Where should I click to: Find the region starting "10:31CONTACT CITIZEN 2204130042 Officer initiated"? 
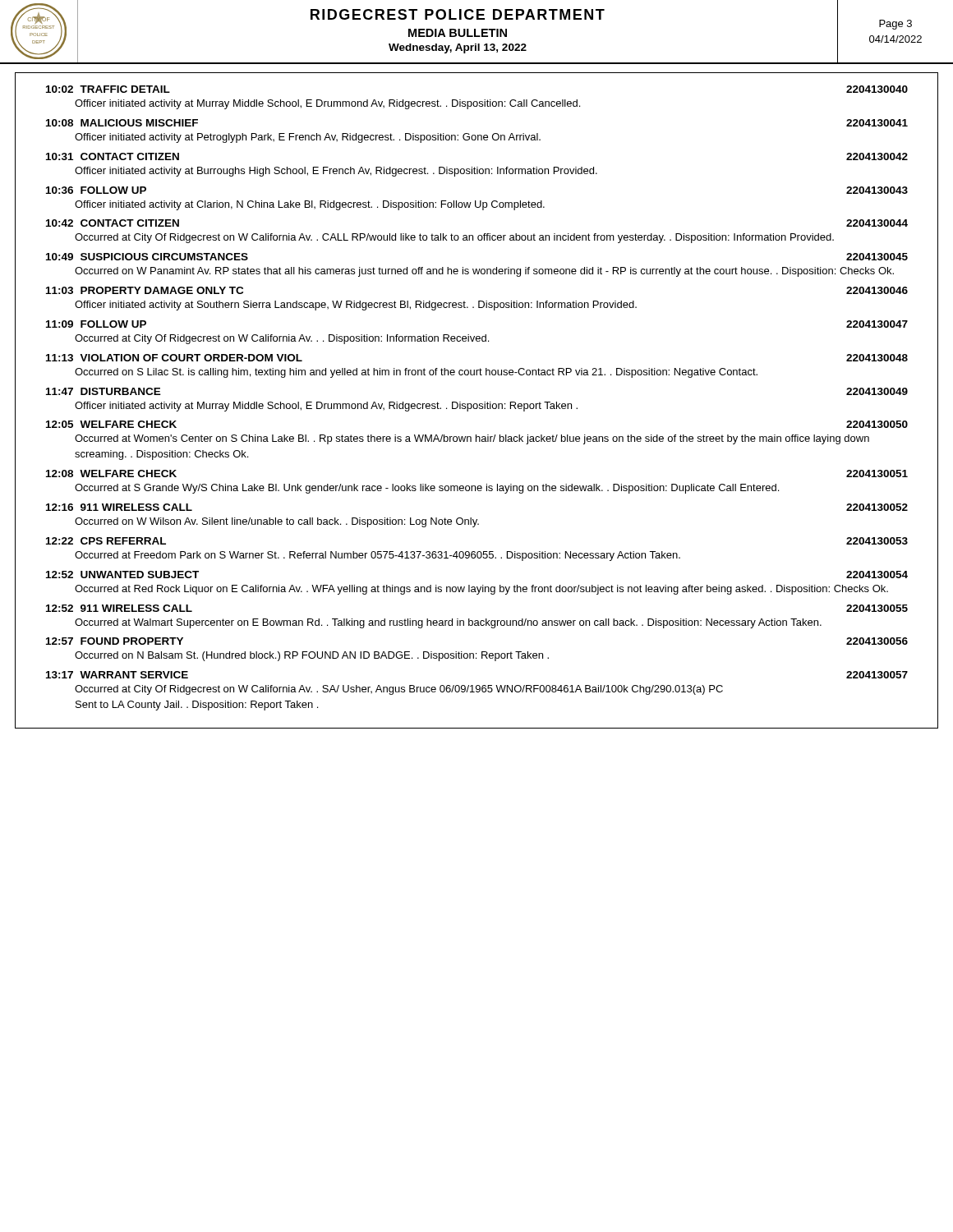click(x=476, y=164)
